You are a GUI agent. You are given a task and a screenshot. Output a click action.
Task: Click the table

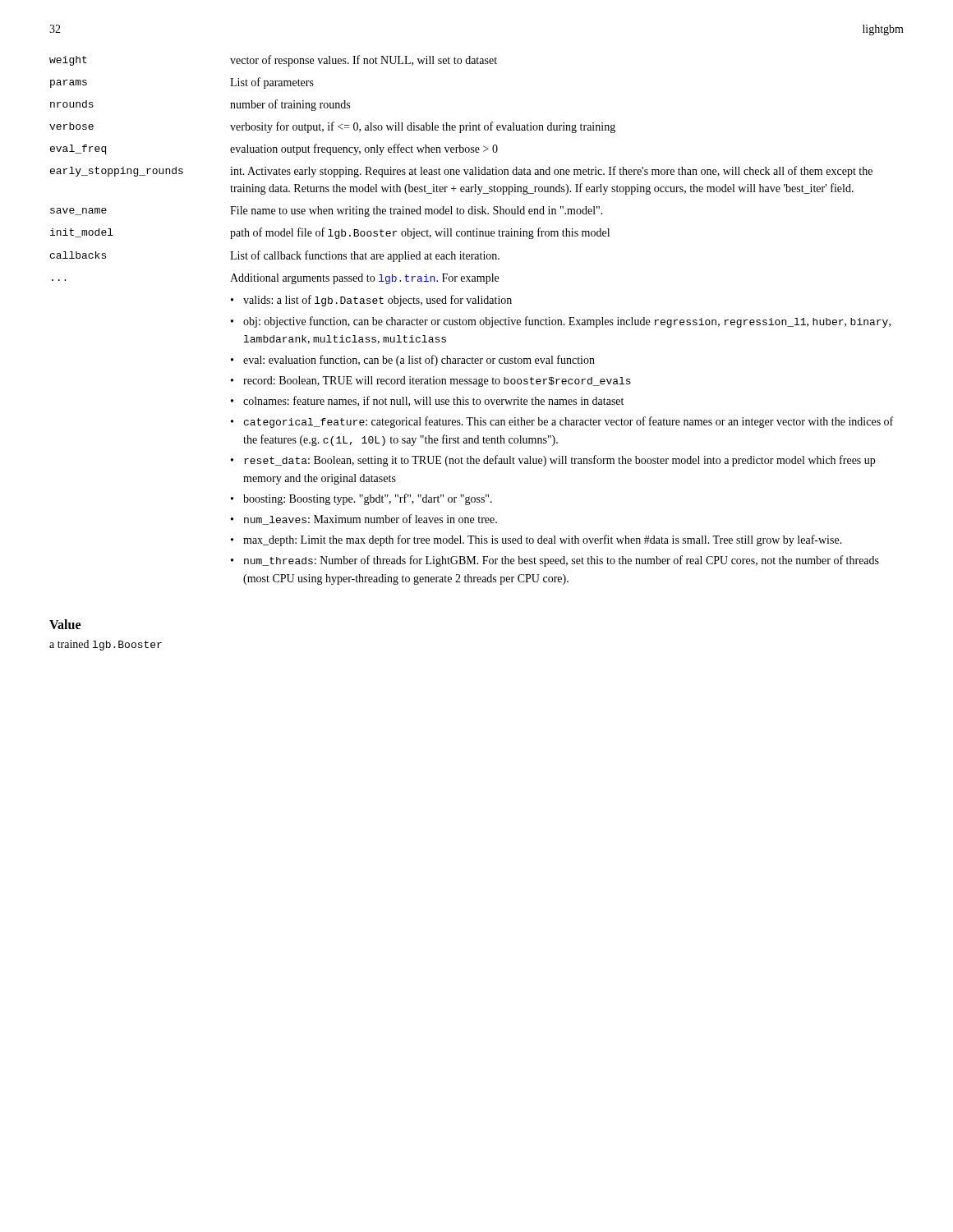pos(476,321)
